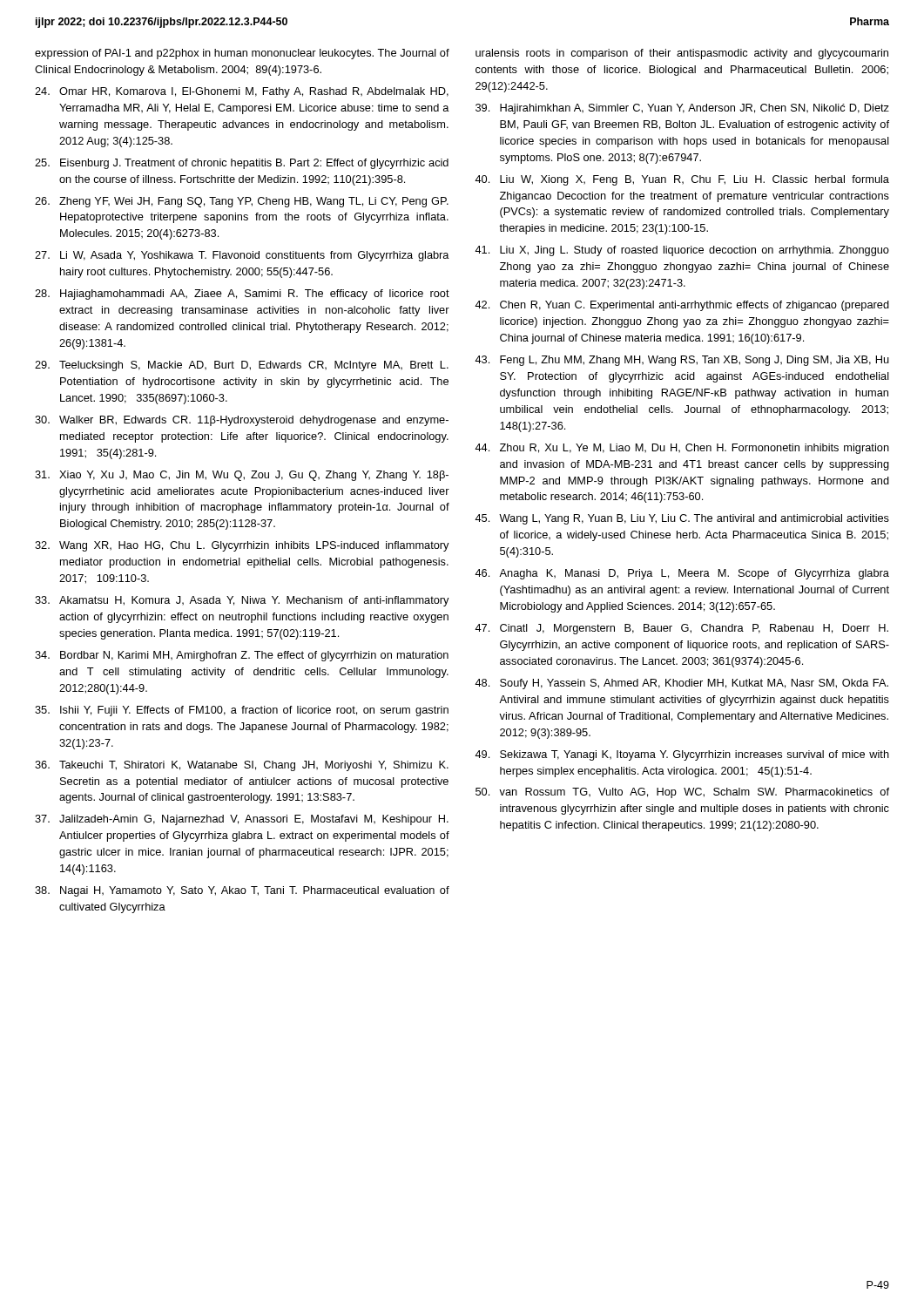
Task: Find the element starting "34. Bordbar N, Karimi MH,"
Action: coord(242,672)
